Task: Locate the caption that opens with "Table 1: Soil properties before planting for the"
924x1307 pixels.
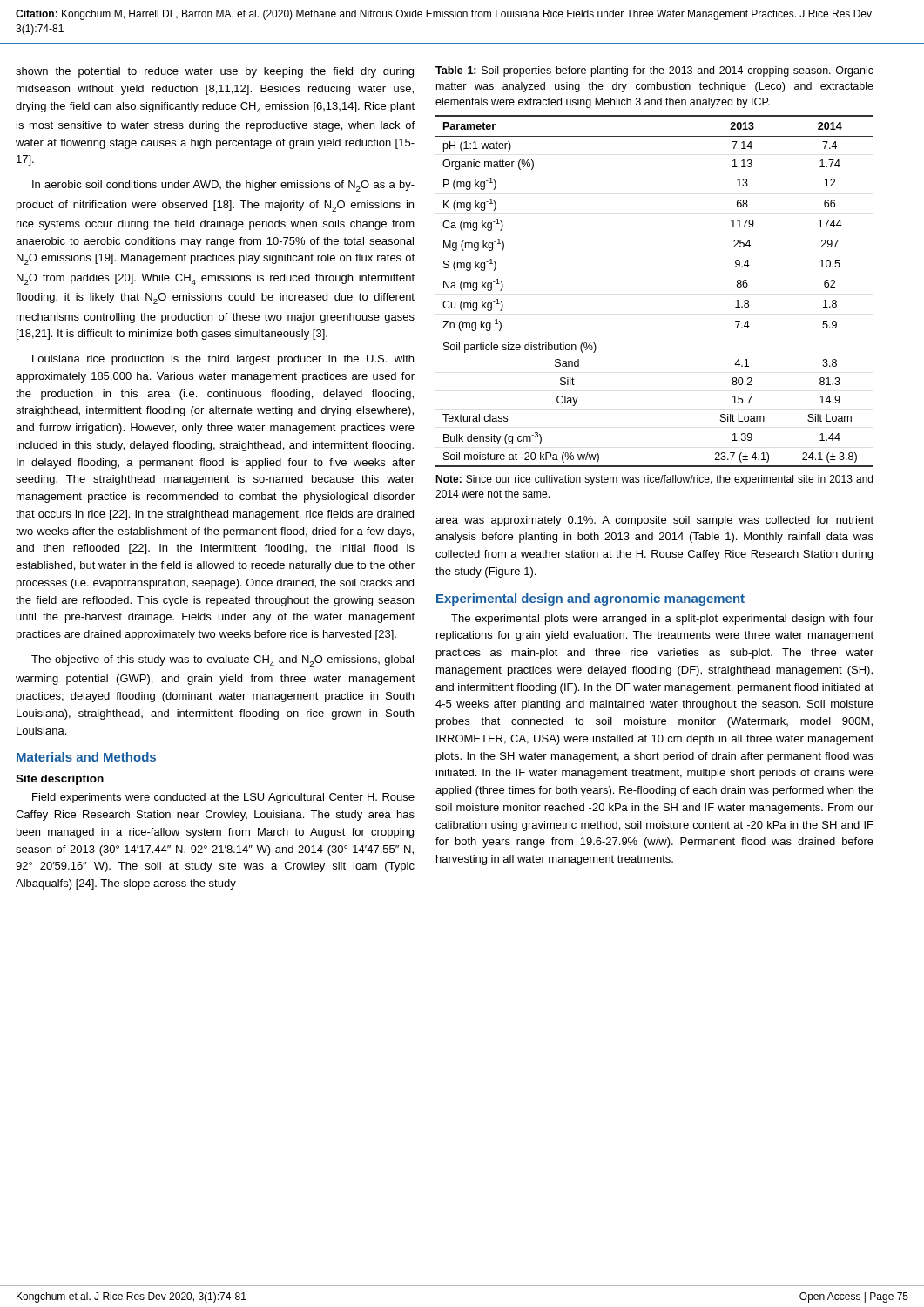Action: pos(654,86)
